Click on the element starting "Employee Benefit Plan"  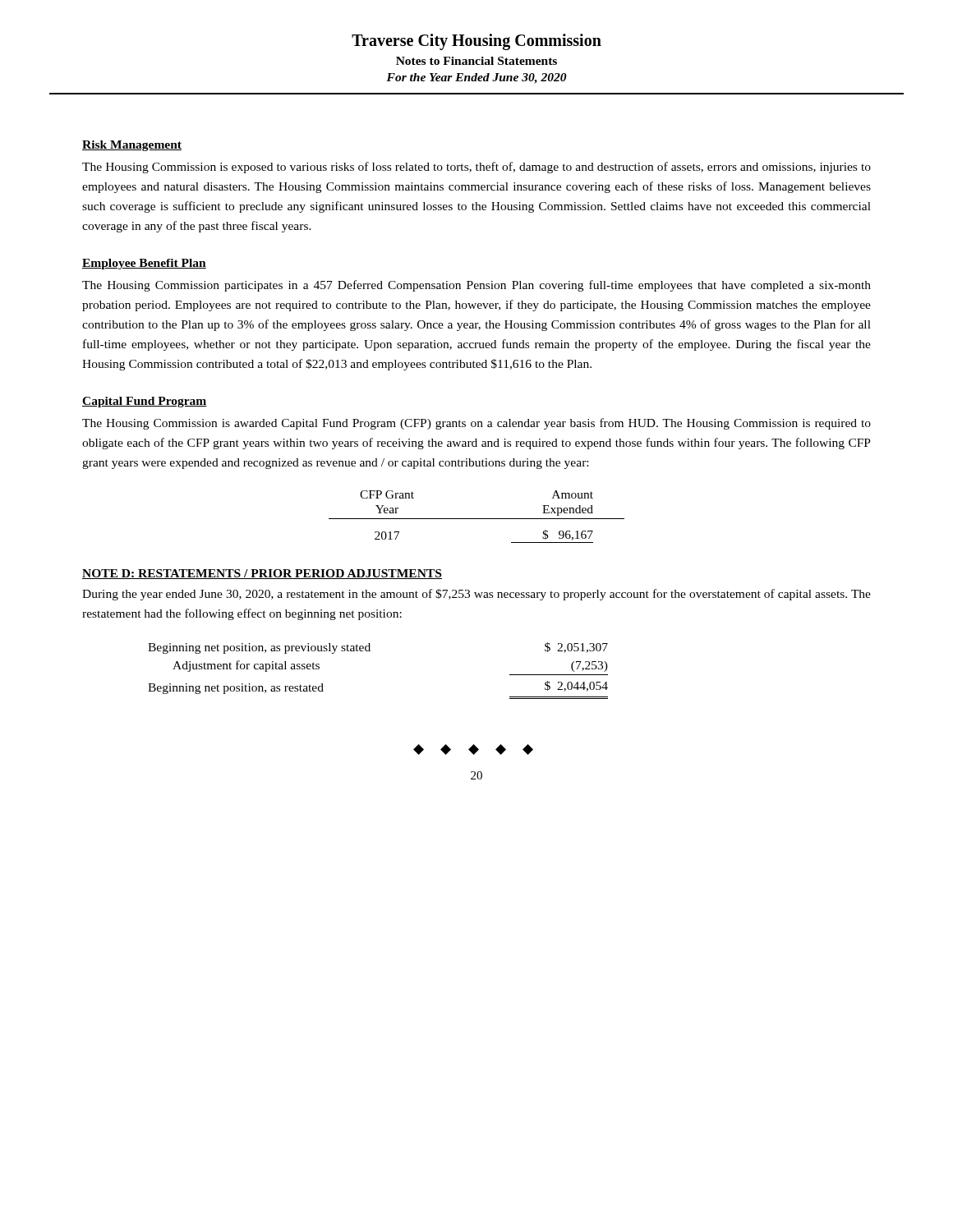point(144,262)
